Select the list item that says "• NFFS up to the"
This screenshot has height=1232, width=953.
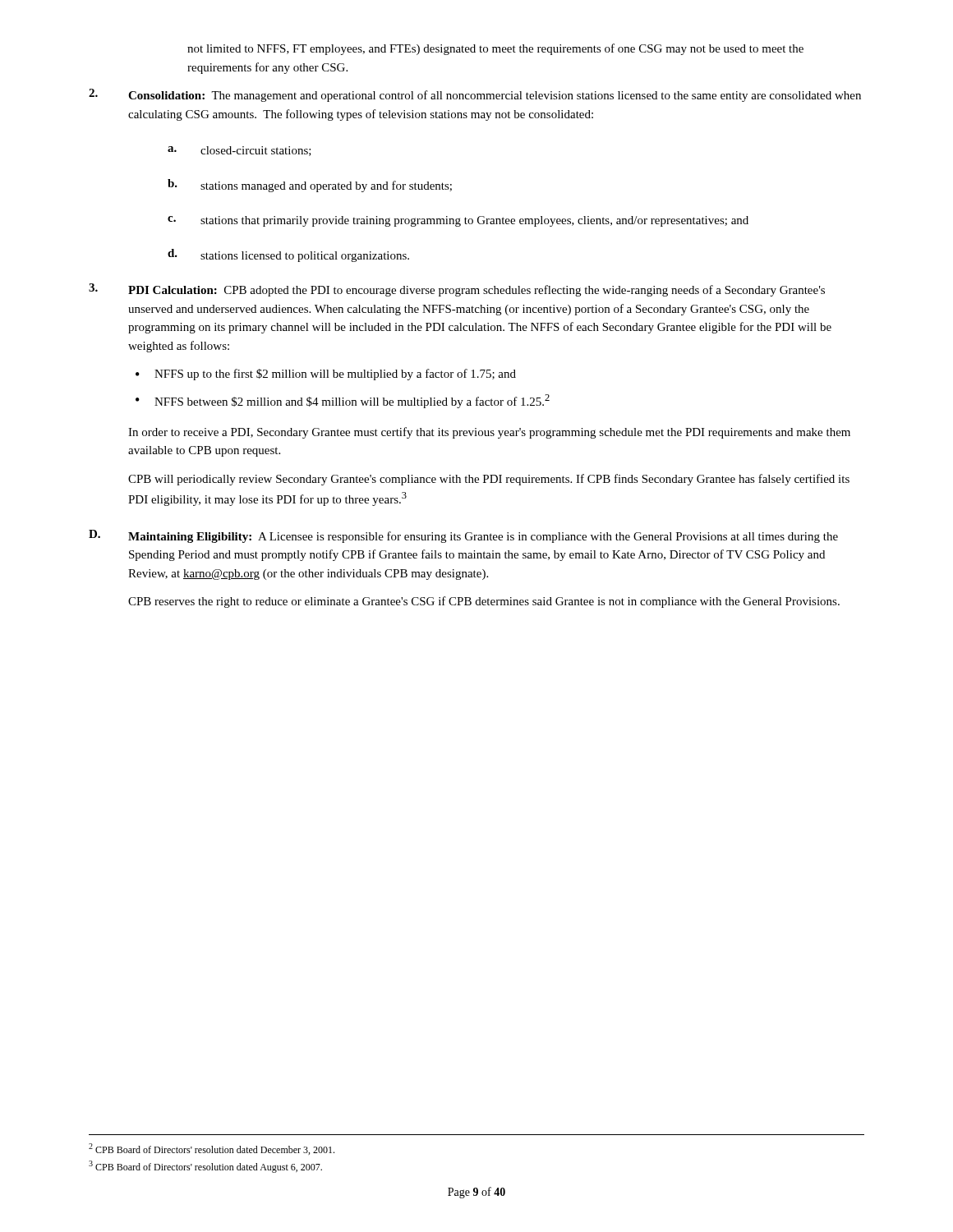pyautogui.click(x=500, y=375)
